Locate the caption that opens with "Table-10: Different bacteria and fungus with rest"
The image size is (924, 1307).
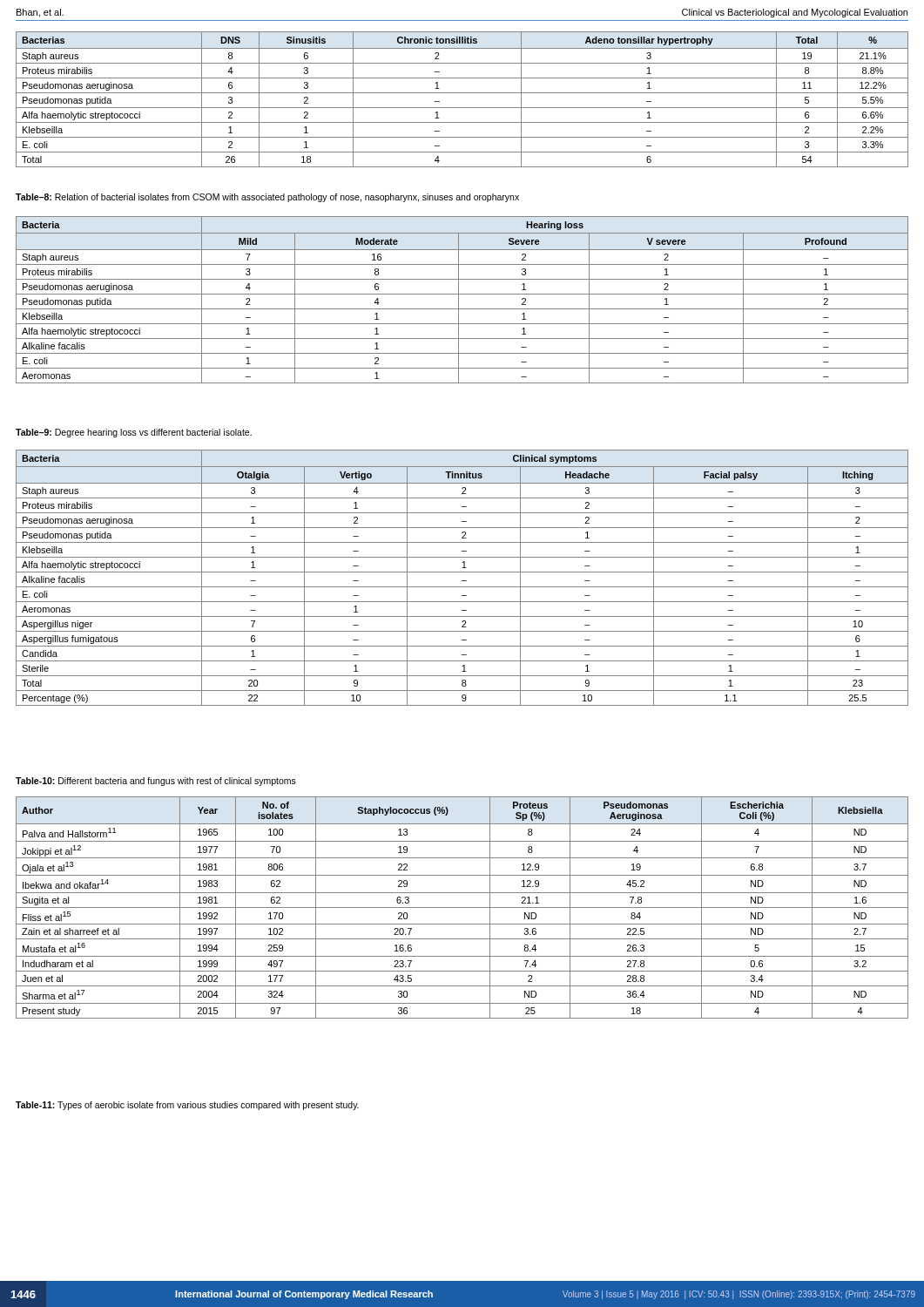pos(156,781)
